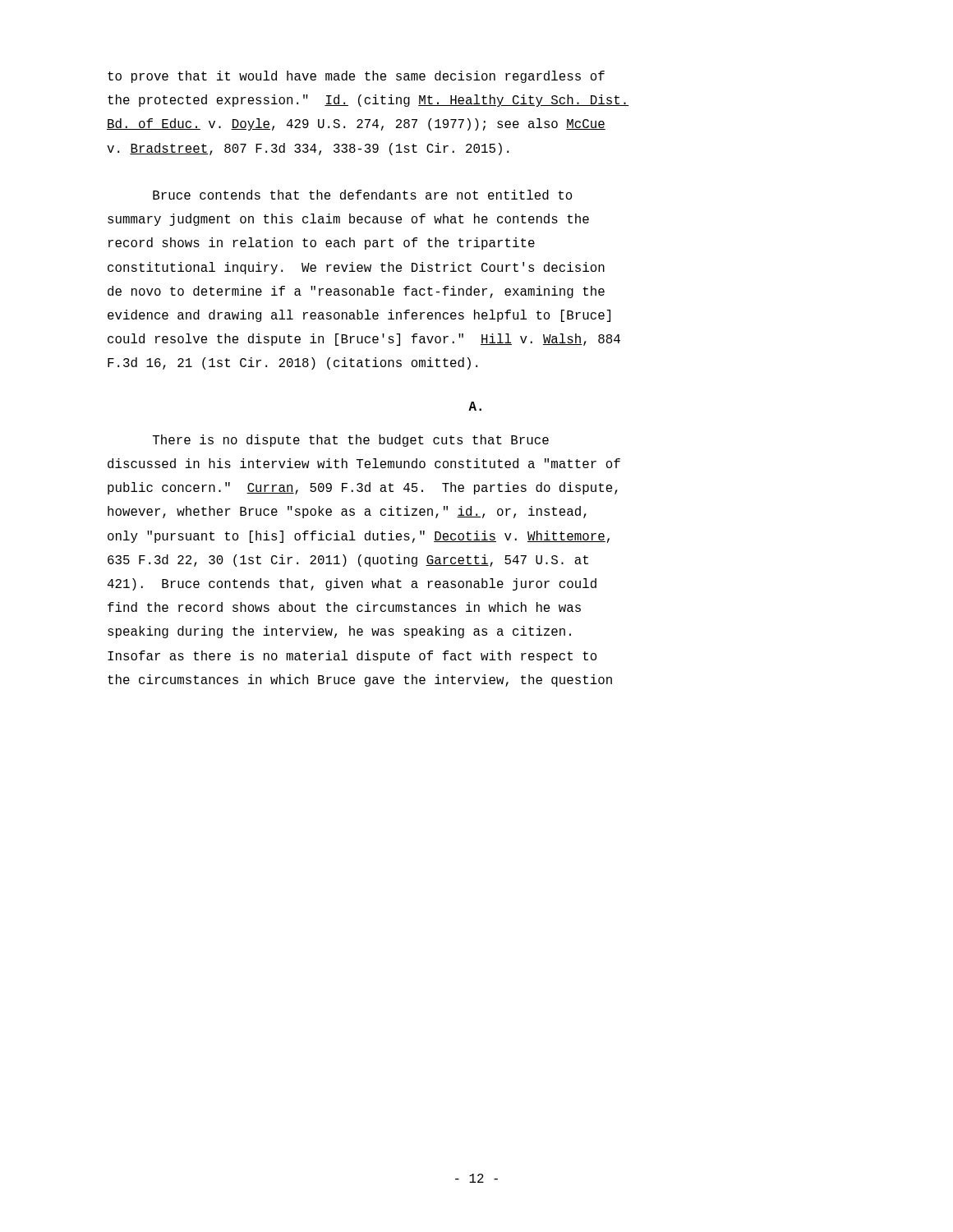Select the text block that reads "There is no dispute that the"
This screenshot has width=953, height=1232.
[364, 561]
